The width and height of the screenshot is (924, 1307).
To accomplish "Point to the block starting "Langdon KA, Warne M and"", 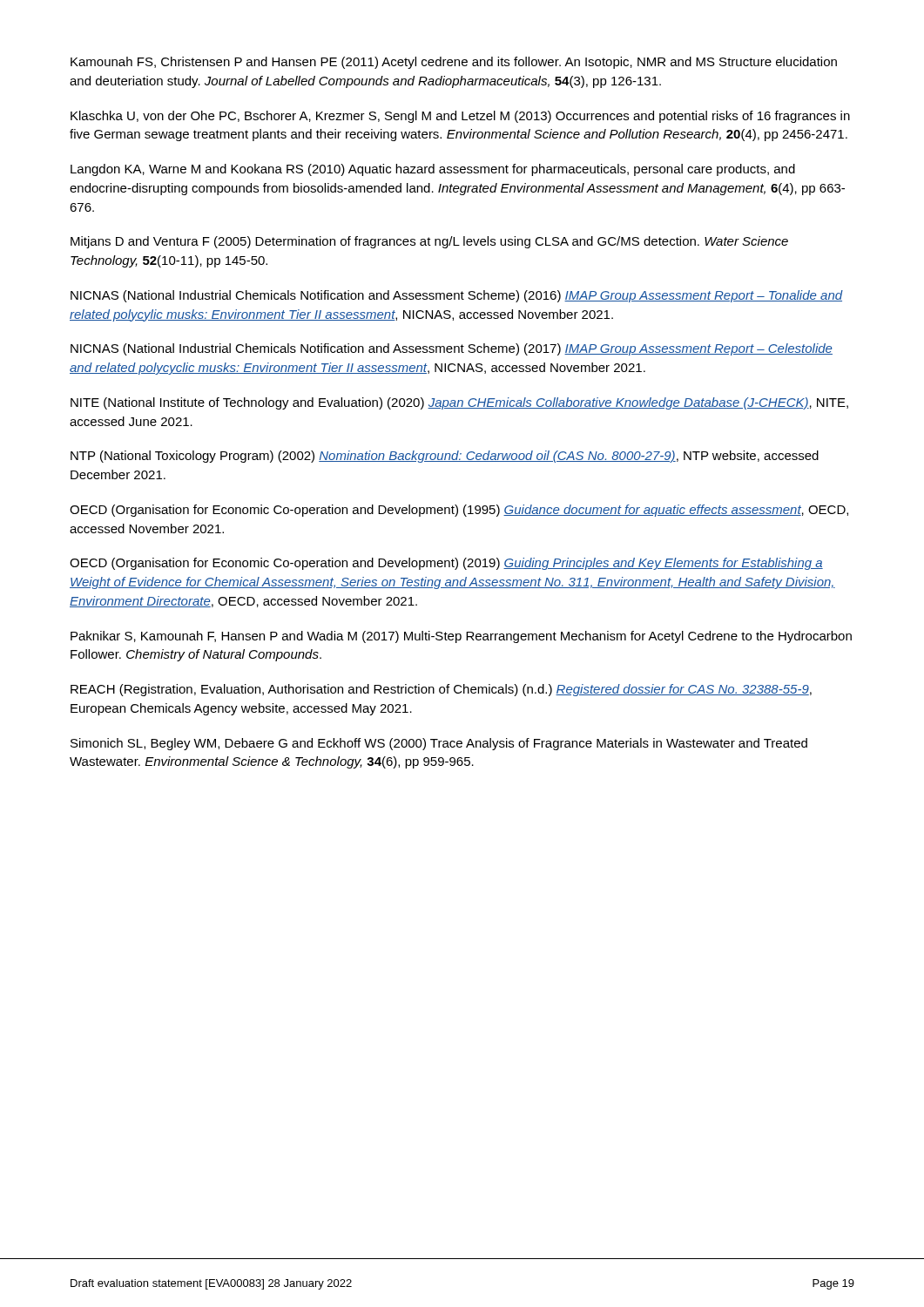I will (458, 188).
